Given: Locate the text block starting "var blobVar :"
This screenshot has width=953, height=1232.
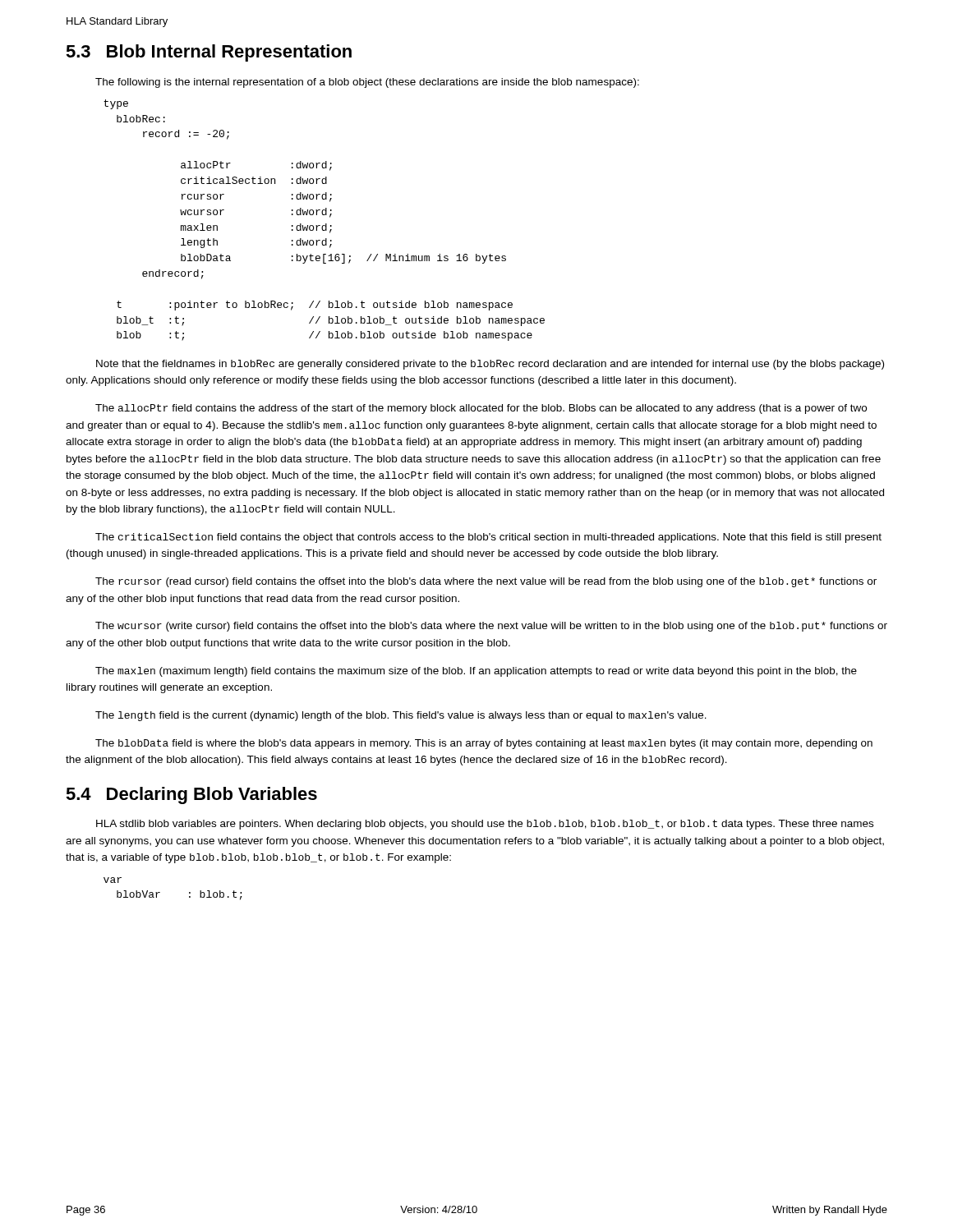Looking at the screenshot, I should (113, 880).
